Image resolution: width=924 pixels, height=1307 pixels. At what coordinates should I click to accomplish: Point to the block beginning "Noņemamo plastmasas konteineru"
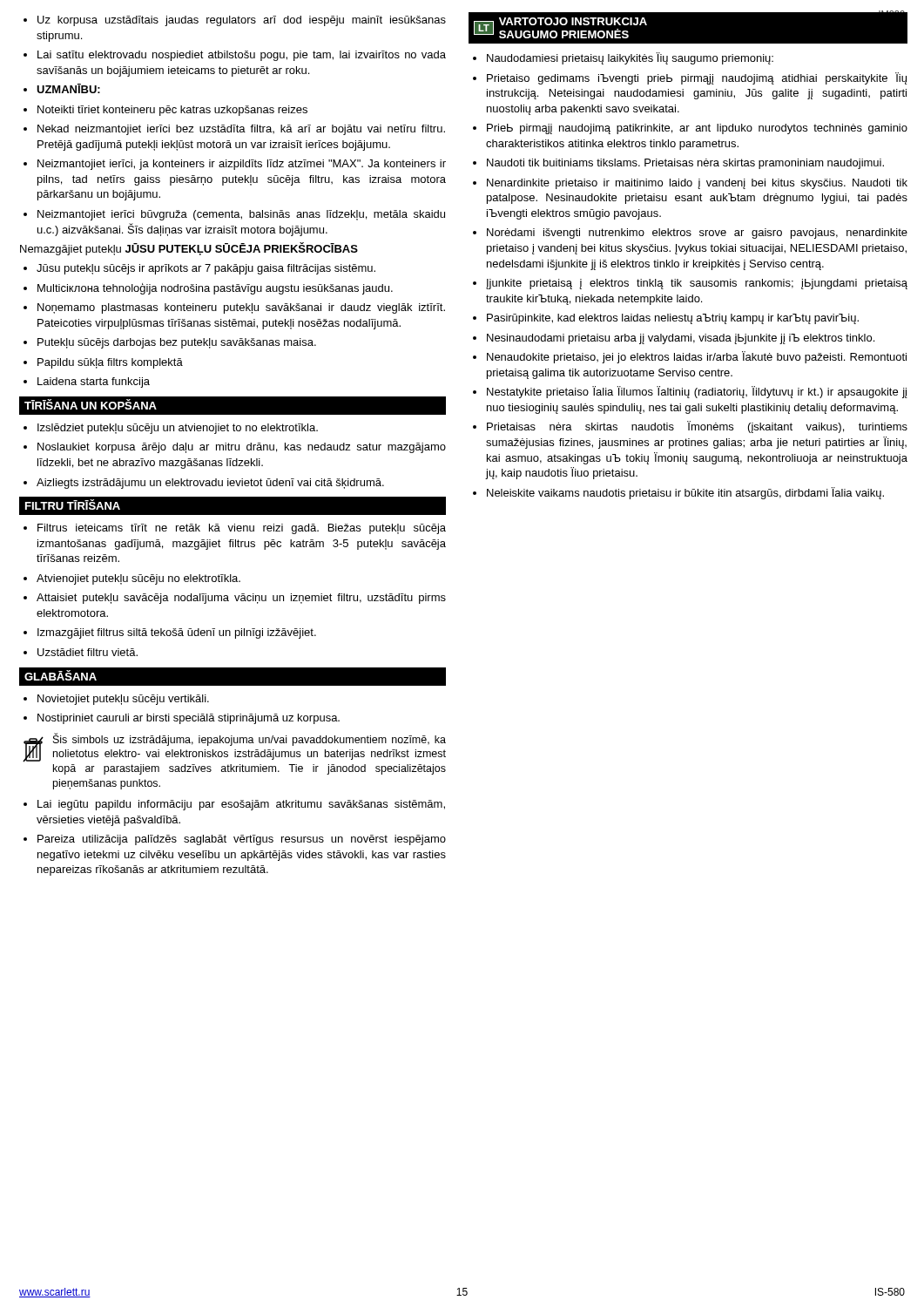tap(241, 315)
